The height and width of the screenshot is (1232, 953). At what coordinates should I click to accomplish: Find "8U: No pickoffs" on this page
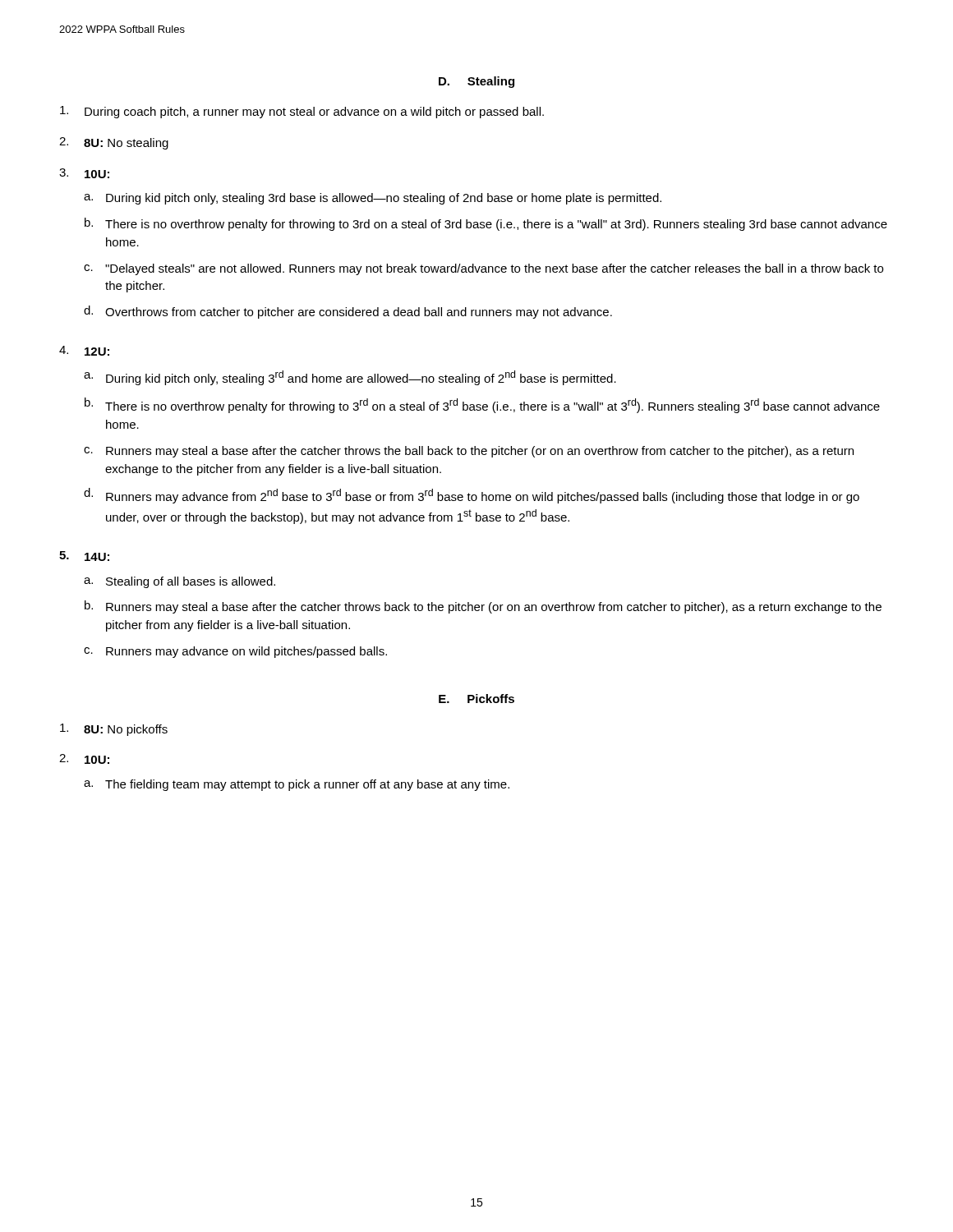point(114,730)
